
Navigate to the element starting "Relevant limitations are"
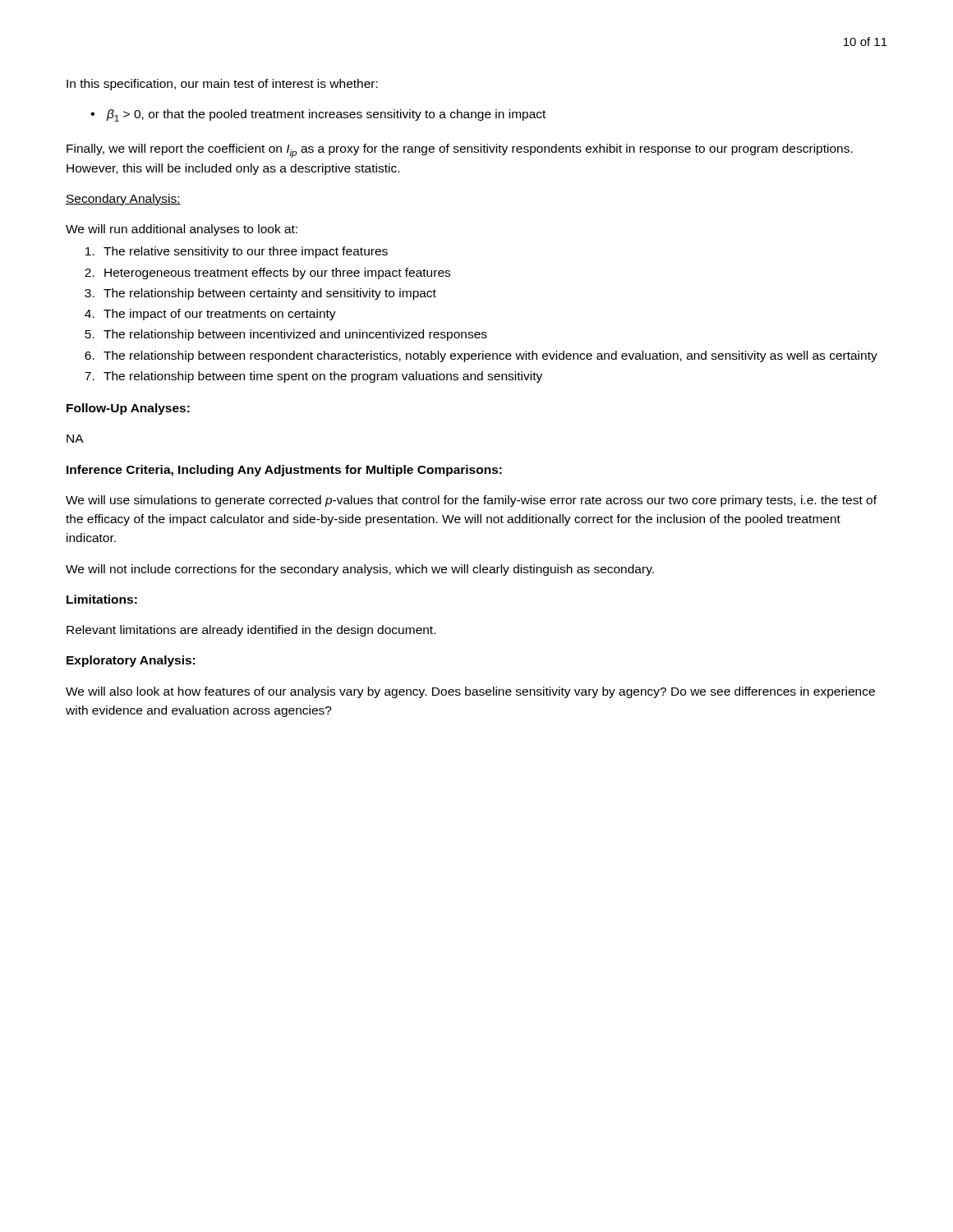coord(251,630)
